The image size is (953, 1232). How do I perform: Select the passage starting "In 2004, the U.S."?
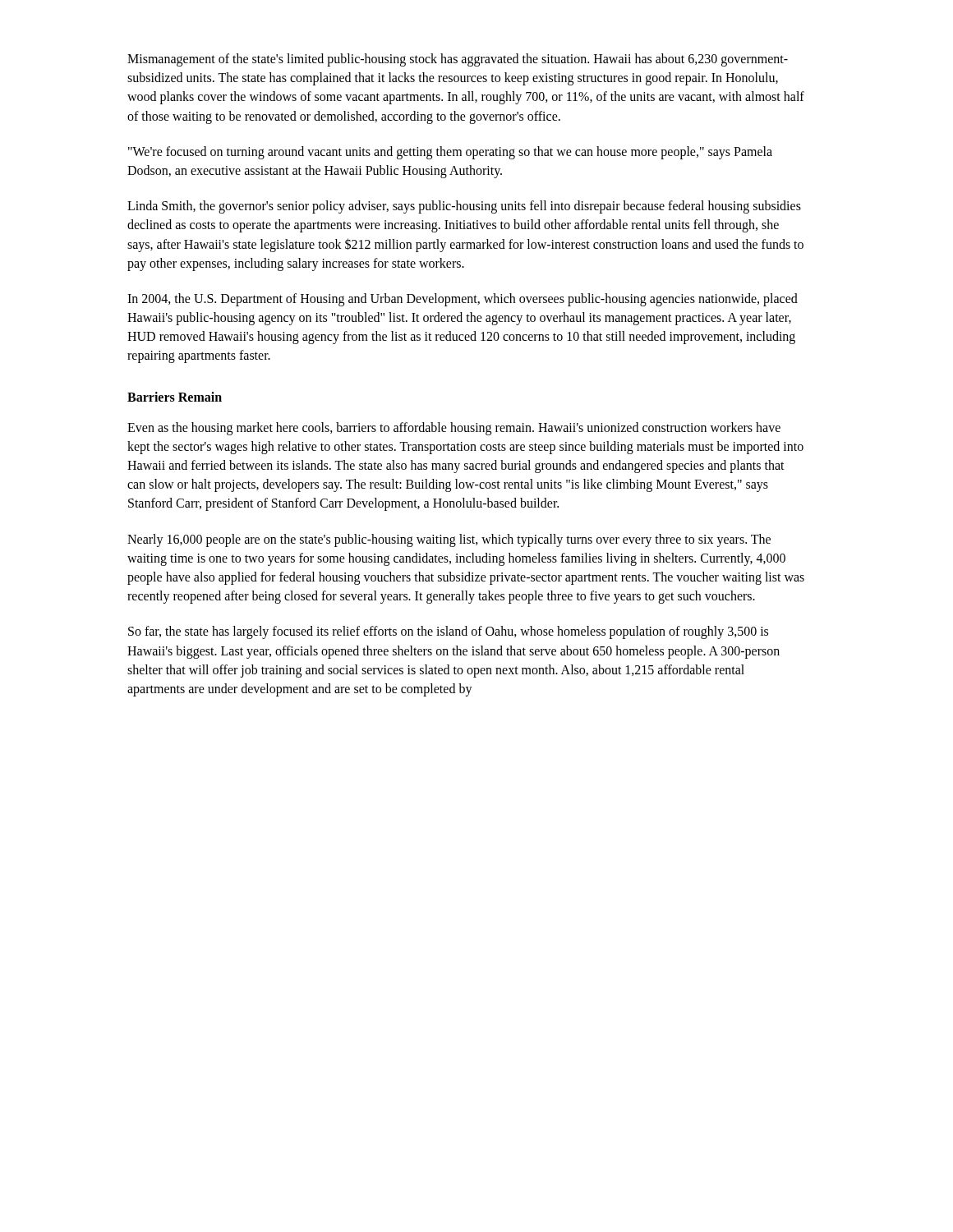click(x=462, y=327)
